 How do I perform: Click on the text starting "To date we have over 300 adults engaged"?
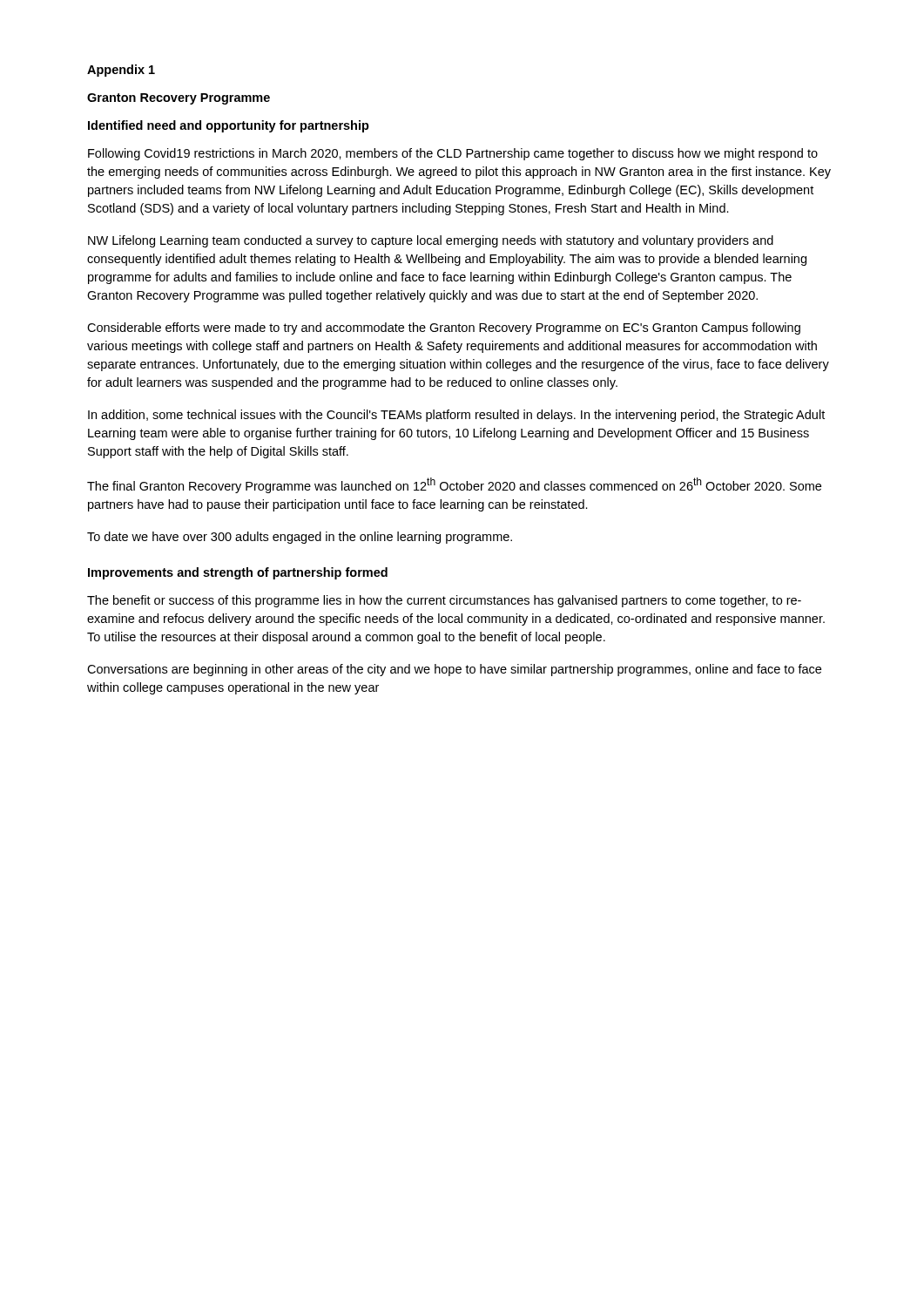[300, 537]
